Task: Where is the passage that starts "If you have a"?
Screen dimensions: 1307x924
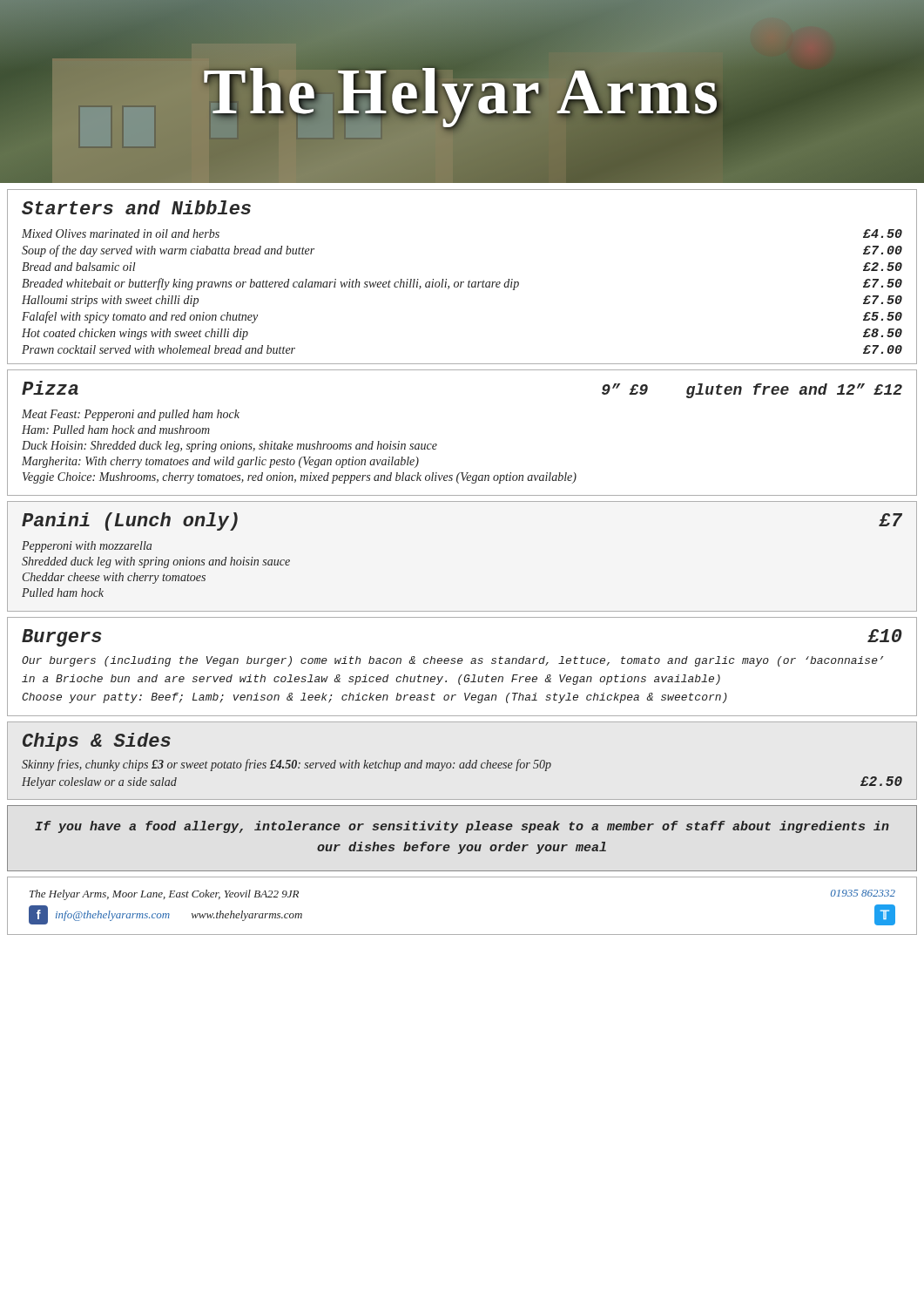Action: click(462, 838)
